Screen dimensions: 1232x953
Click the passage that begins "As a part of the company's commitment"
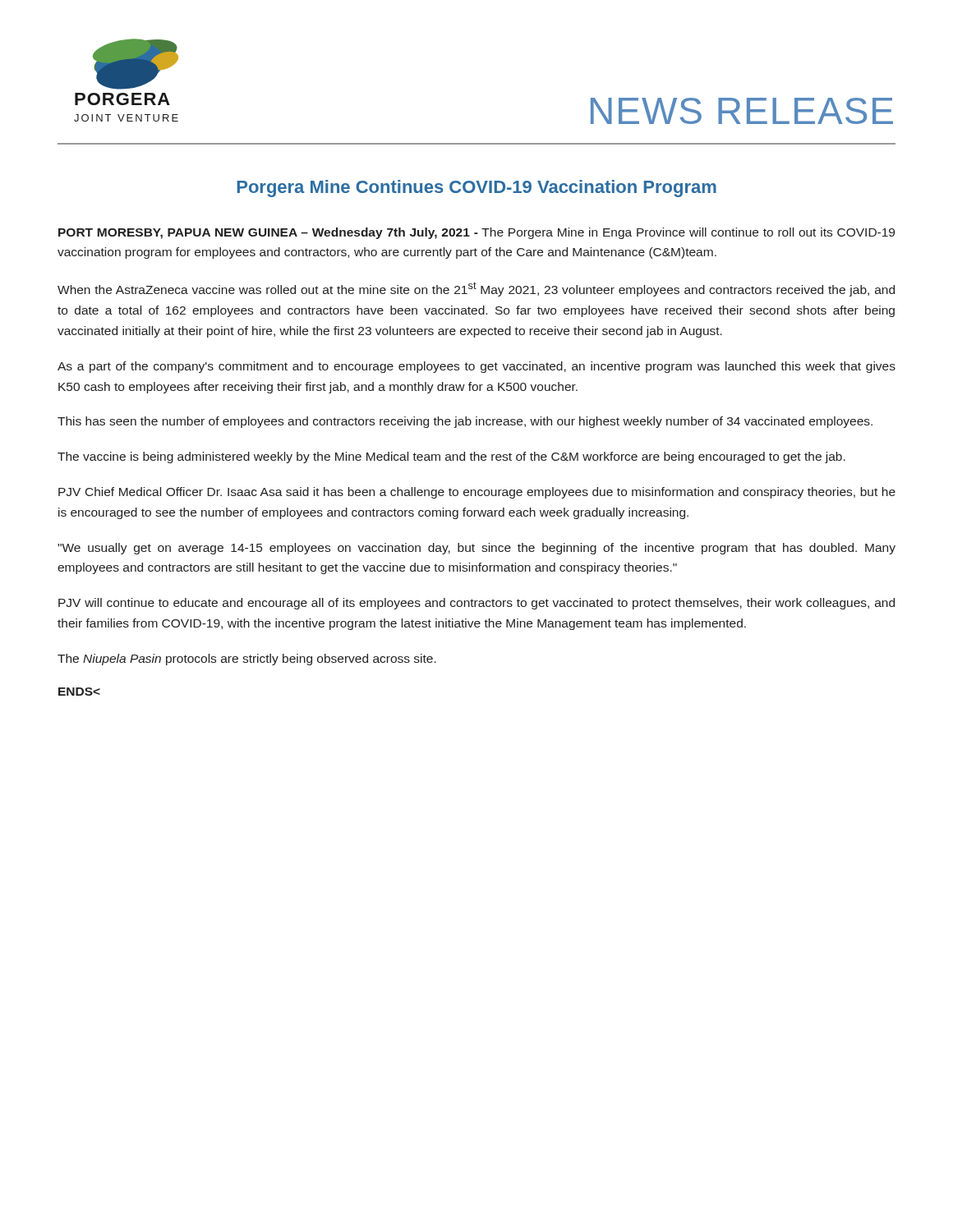[x=476, y=376]
